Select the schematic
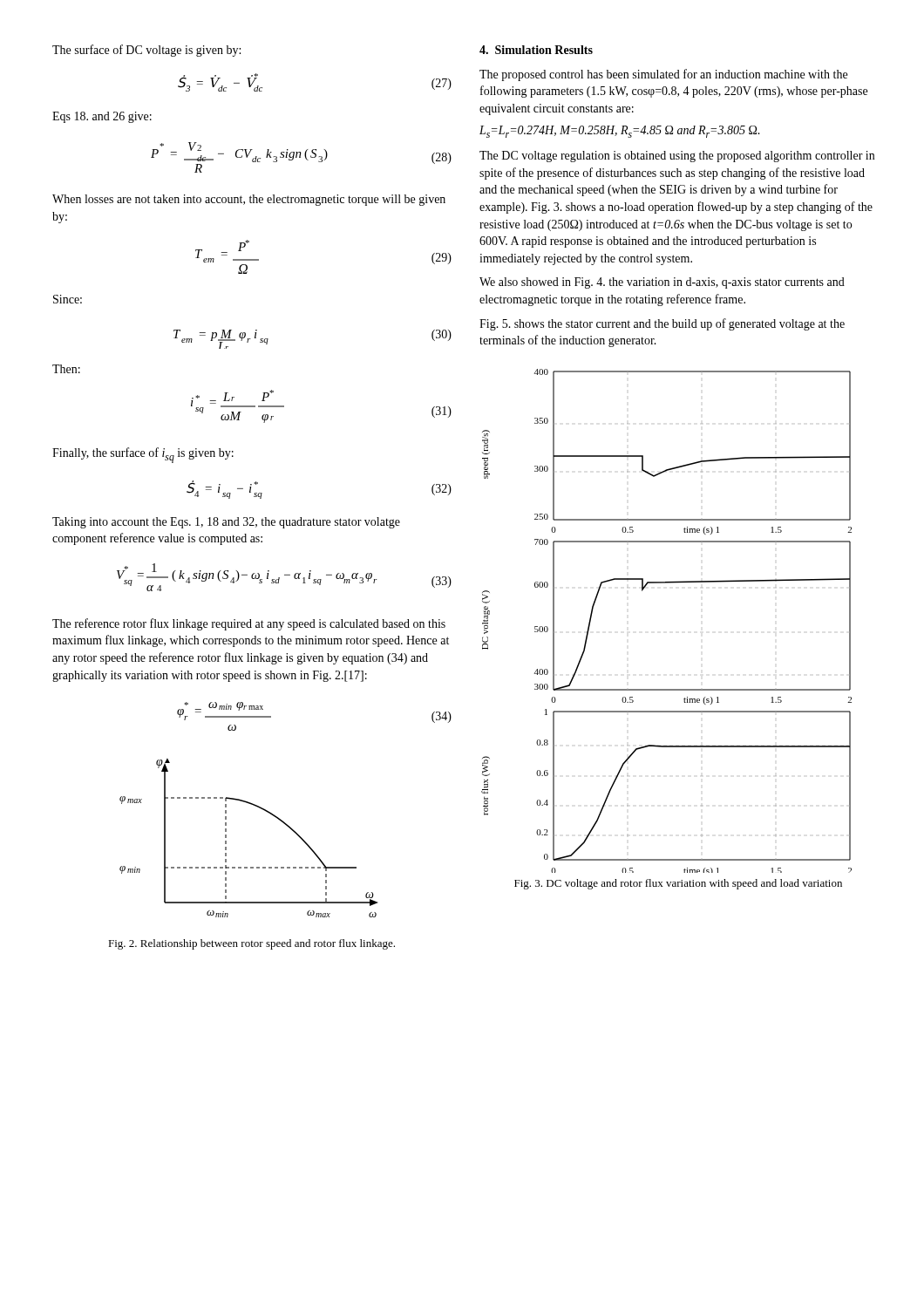 (252, 842)
